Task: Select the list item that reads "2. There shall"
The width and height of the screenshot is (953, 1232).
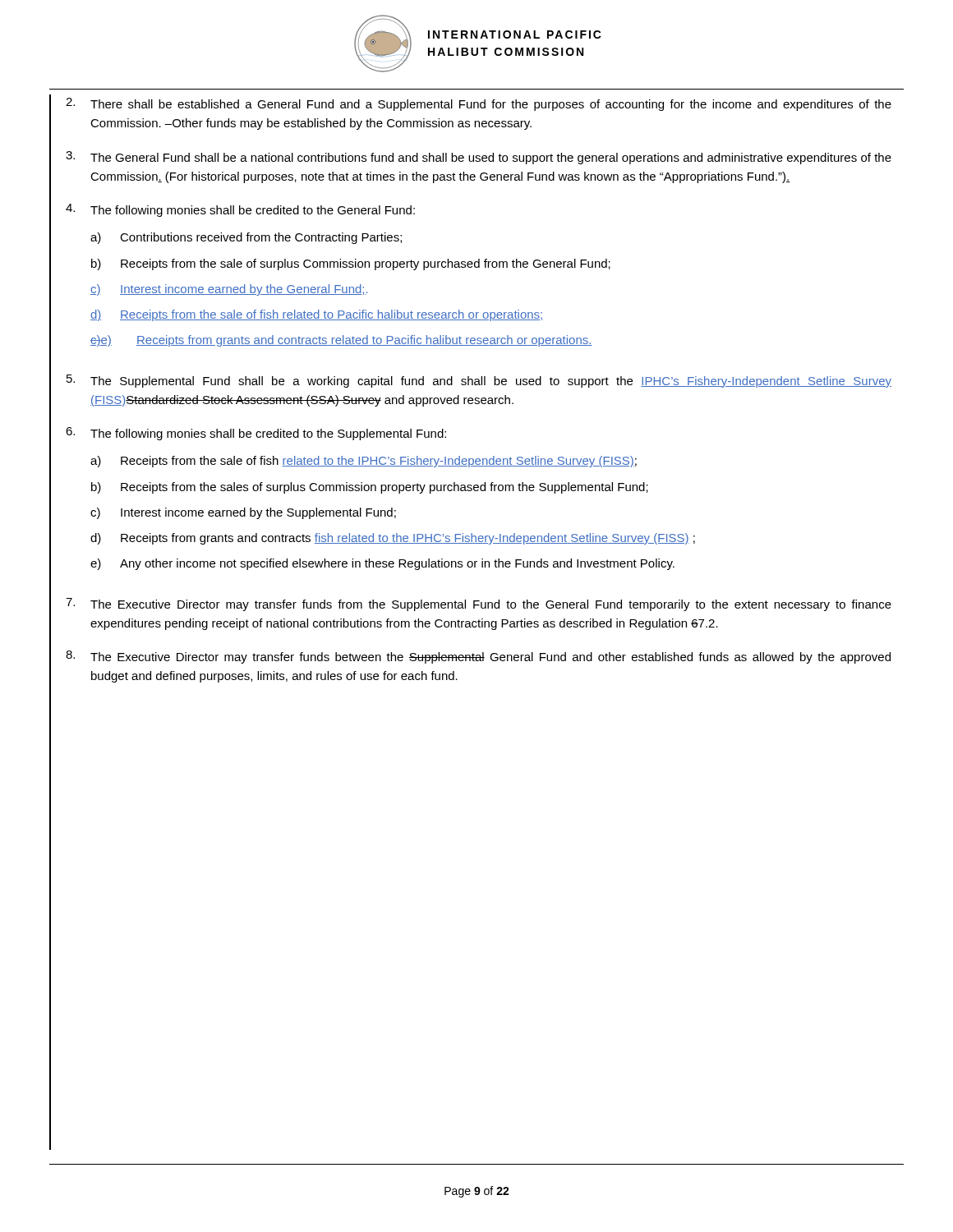Action: click(x=479, y=114)
